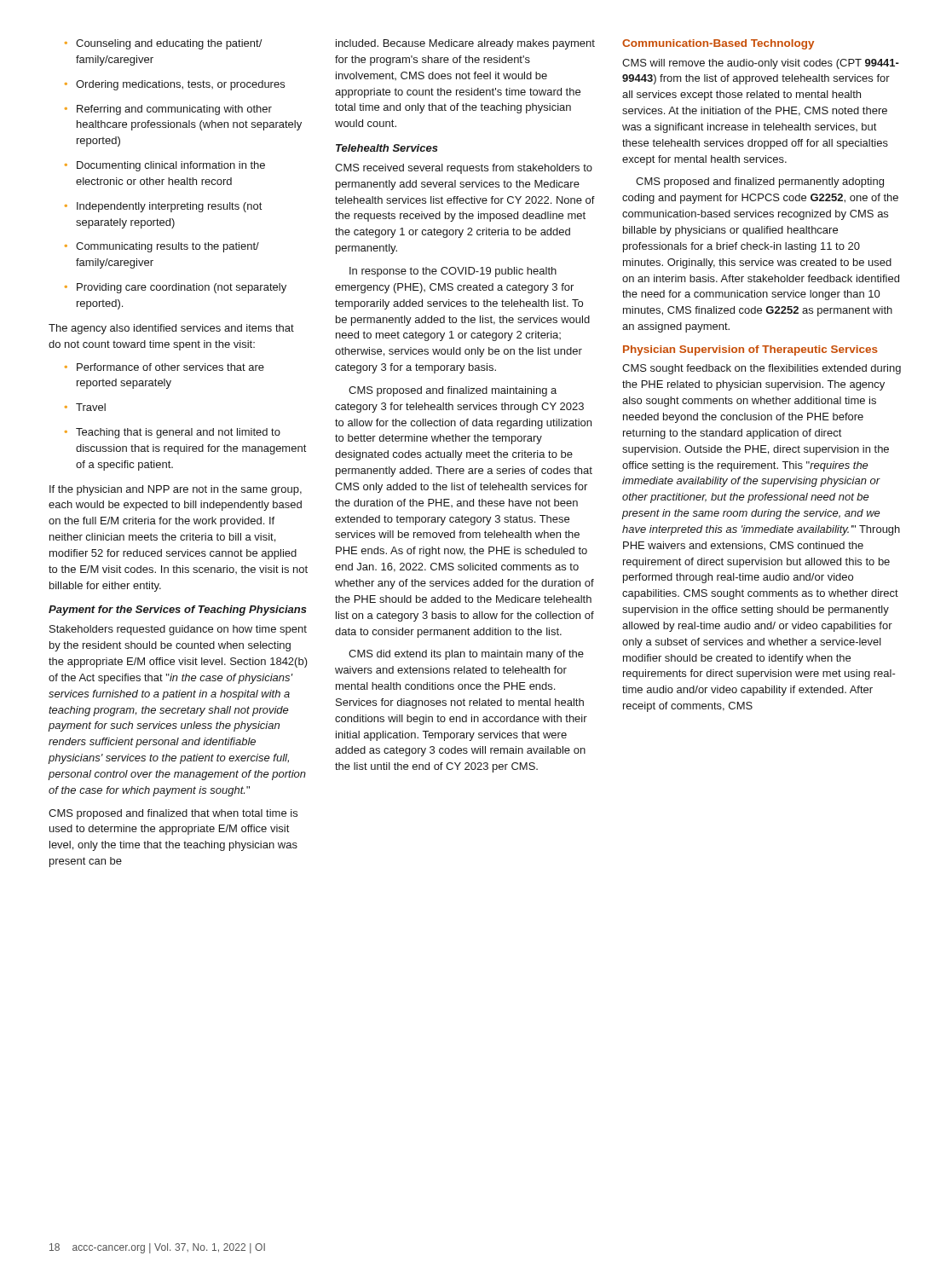The height and width of the screenshot is (1279, 952).
Task: Click on the text block with the text "CMS received several requests from stakeholders"
Action: click(465, 208)
